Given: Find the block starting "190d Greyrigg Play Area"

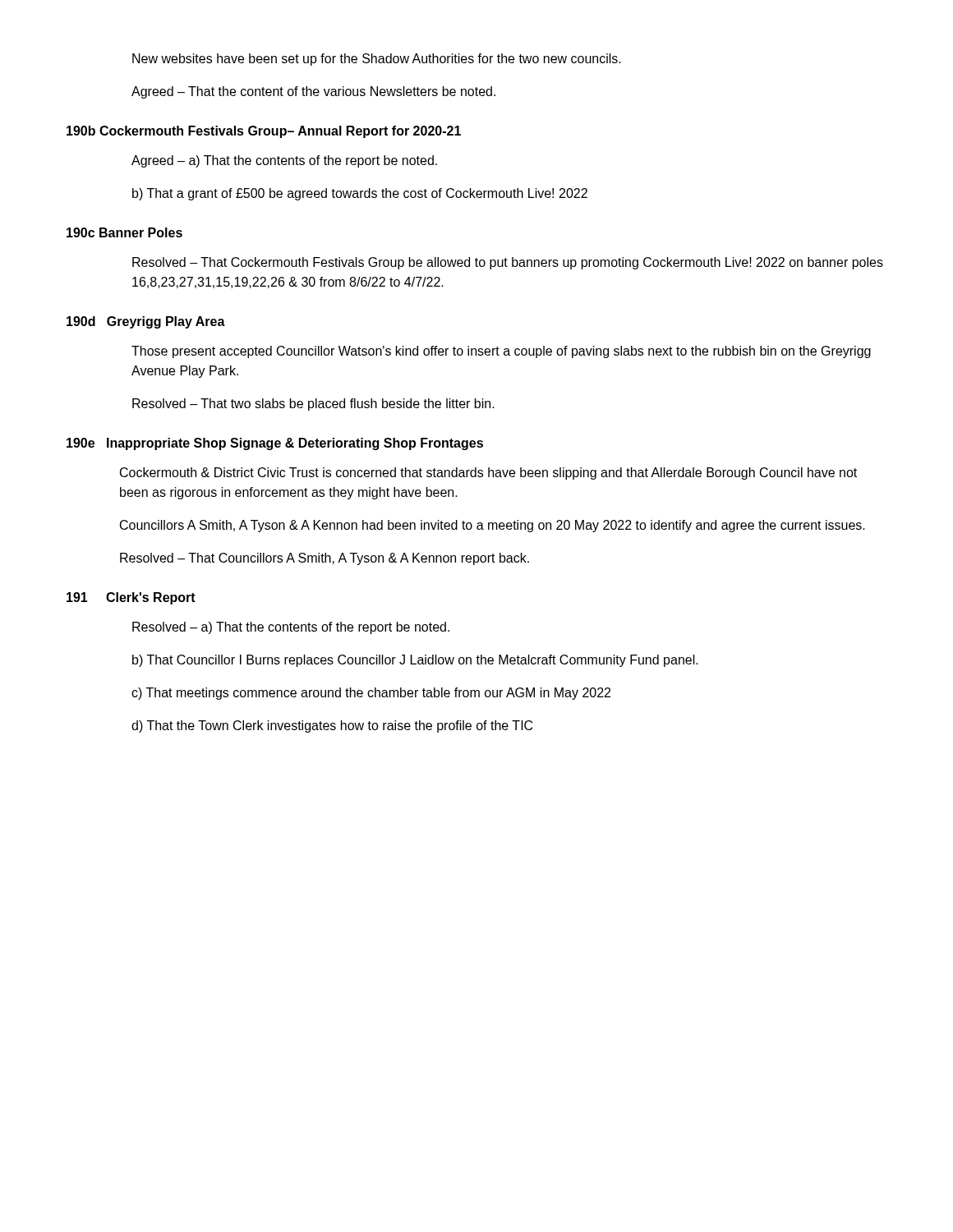Looking at the screenshot, I should coord(146,322).
